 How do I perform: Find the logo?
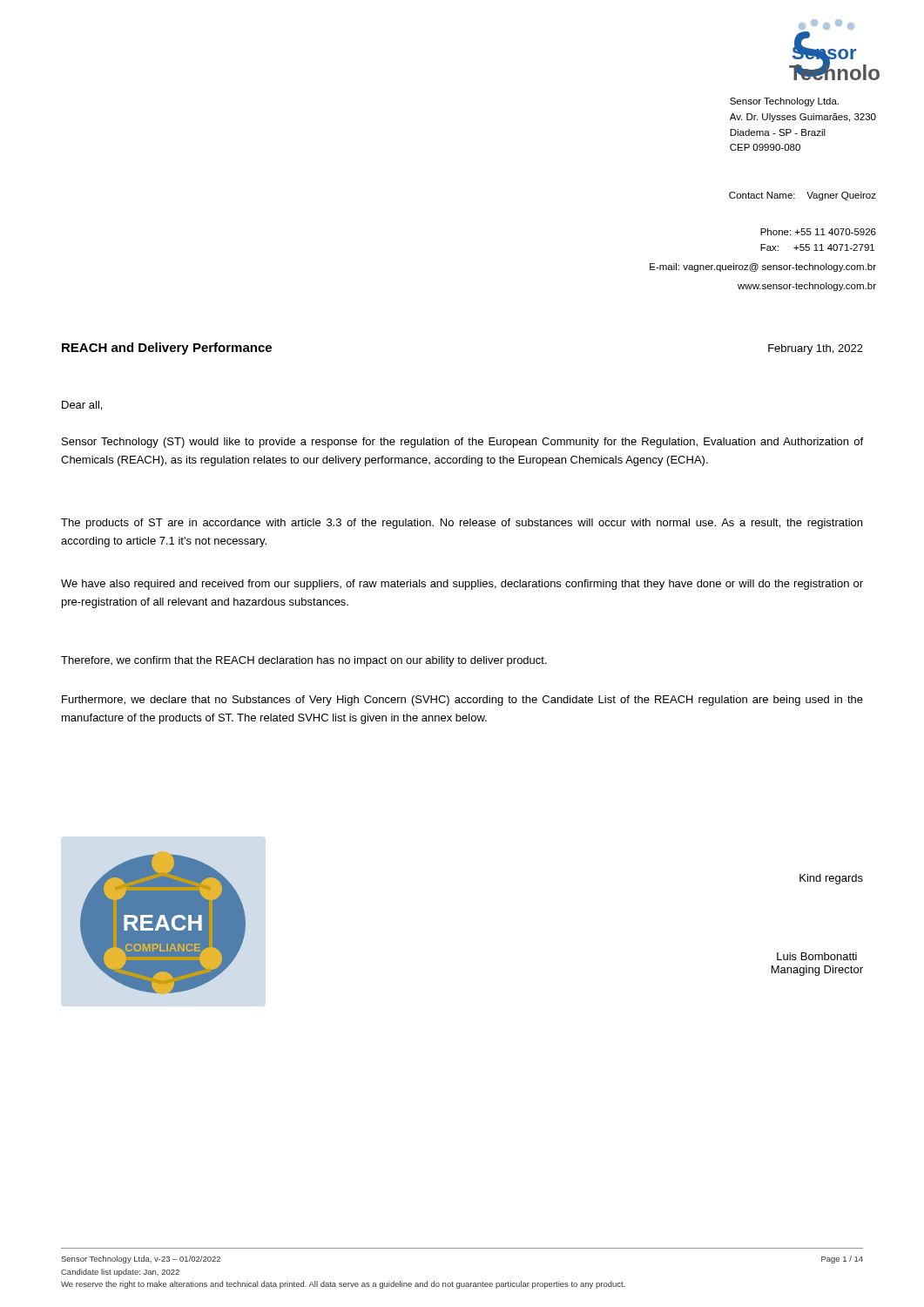point(785,52)
